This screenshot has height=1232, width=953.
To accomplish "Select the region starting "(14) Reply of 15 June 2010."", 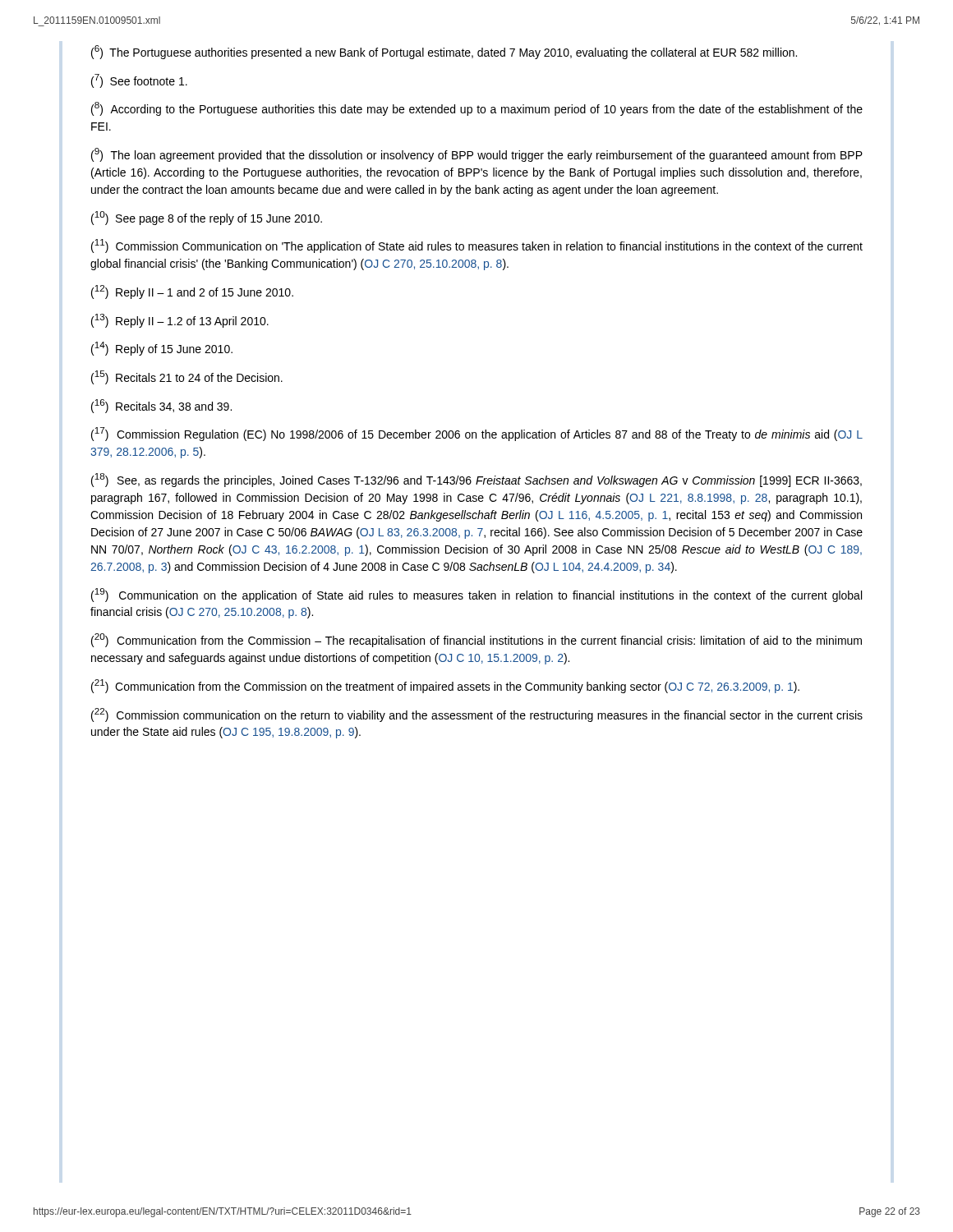I will 162,347.
